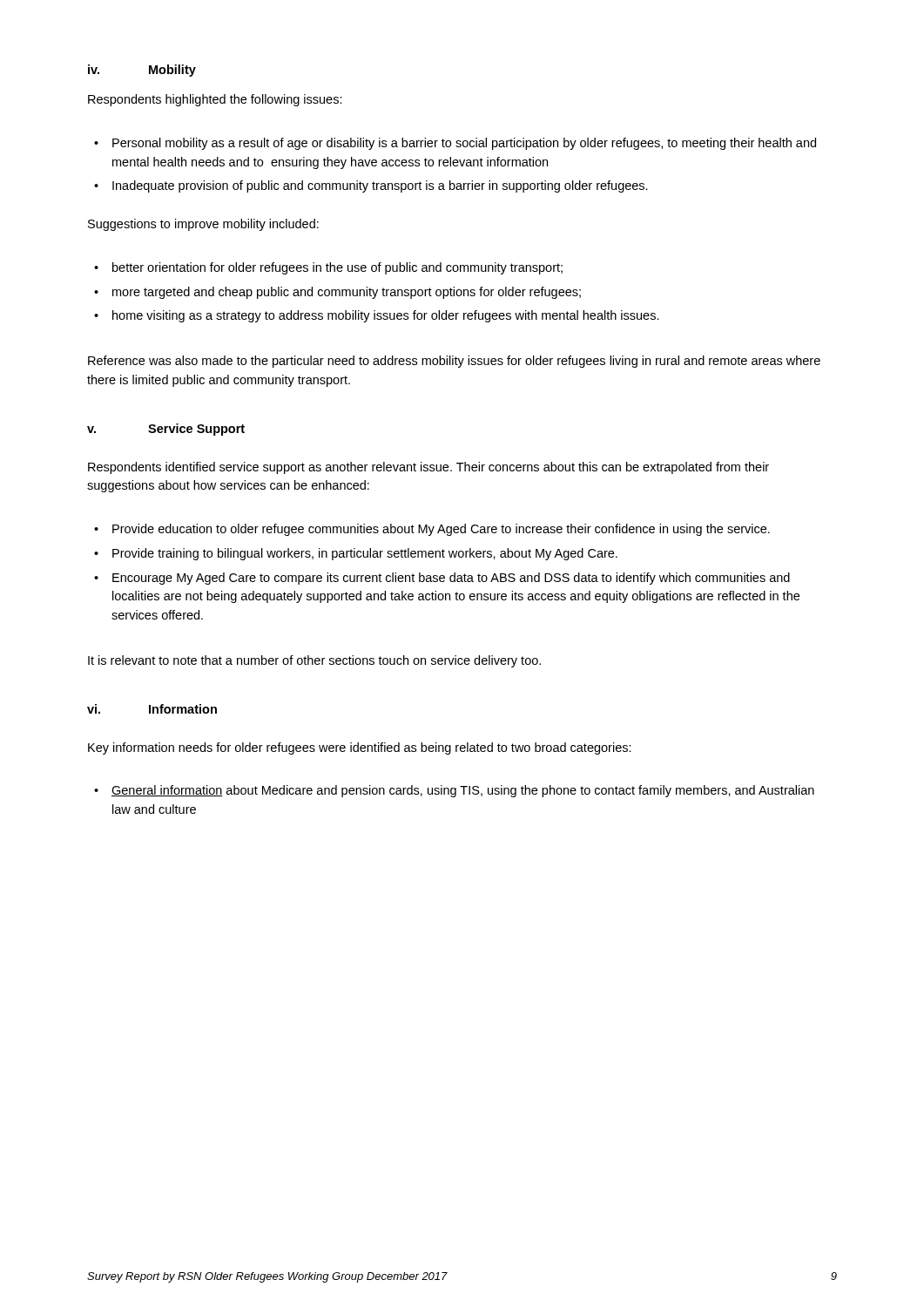Point to the passage starting "It is relevant to note that a number"
This screenshot has height=1307, width=924.
pos(315,660)
